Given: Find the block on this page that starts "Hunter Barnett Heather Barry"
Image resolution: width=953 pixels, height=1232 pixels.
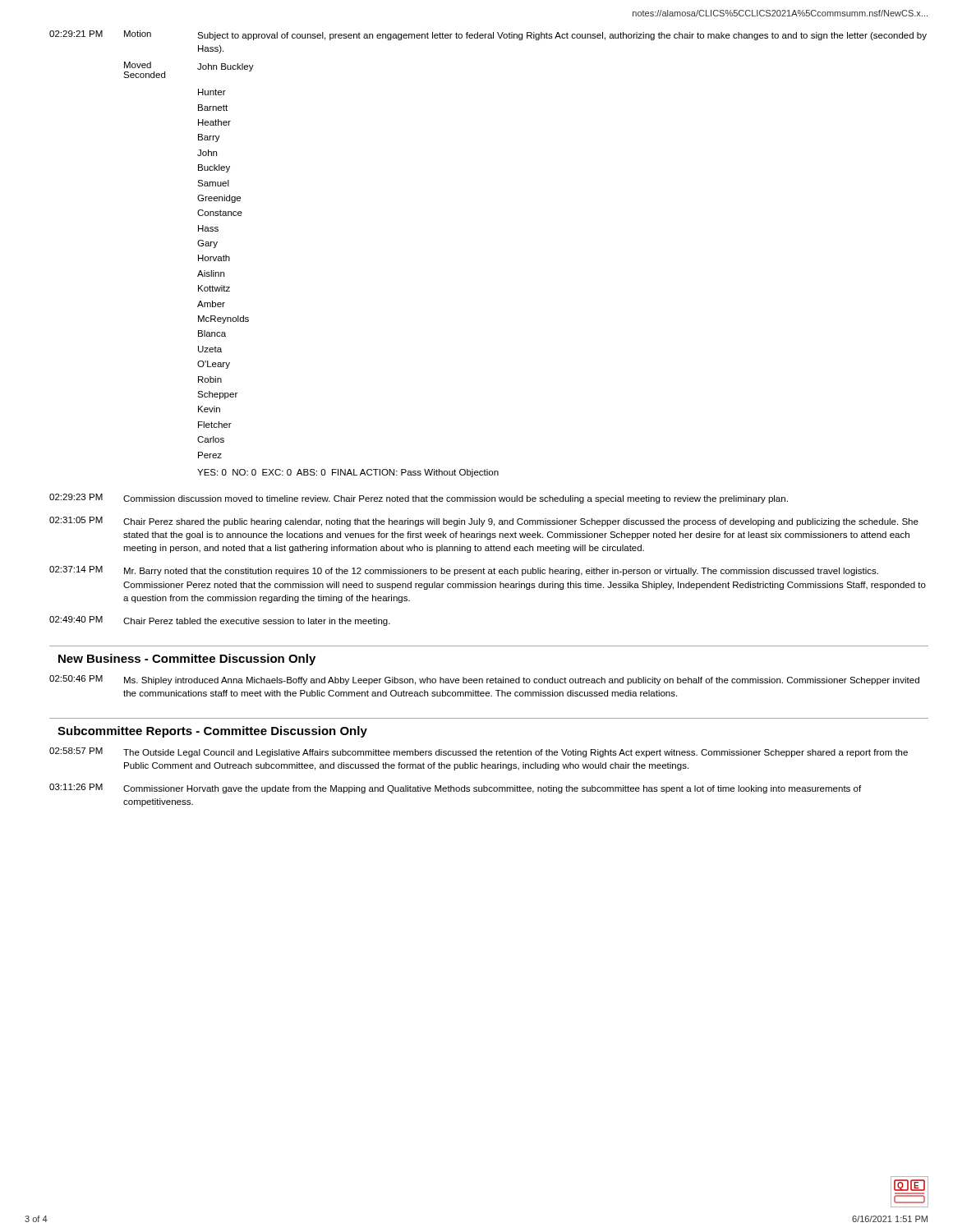Looking at the screenshot, I should (x=223, y=273).
